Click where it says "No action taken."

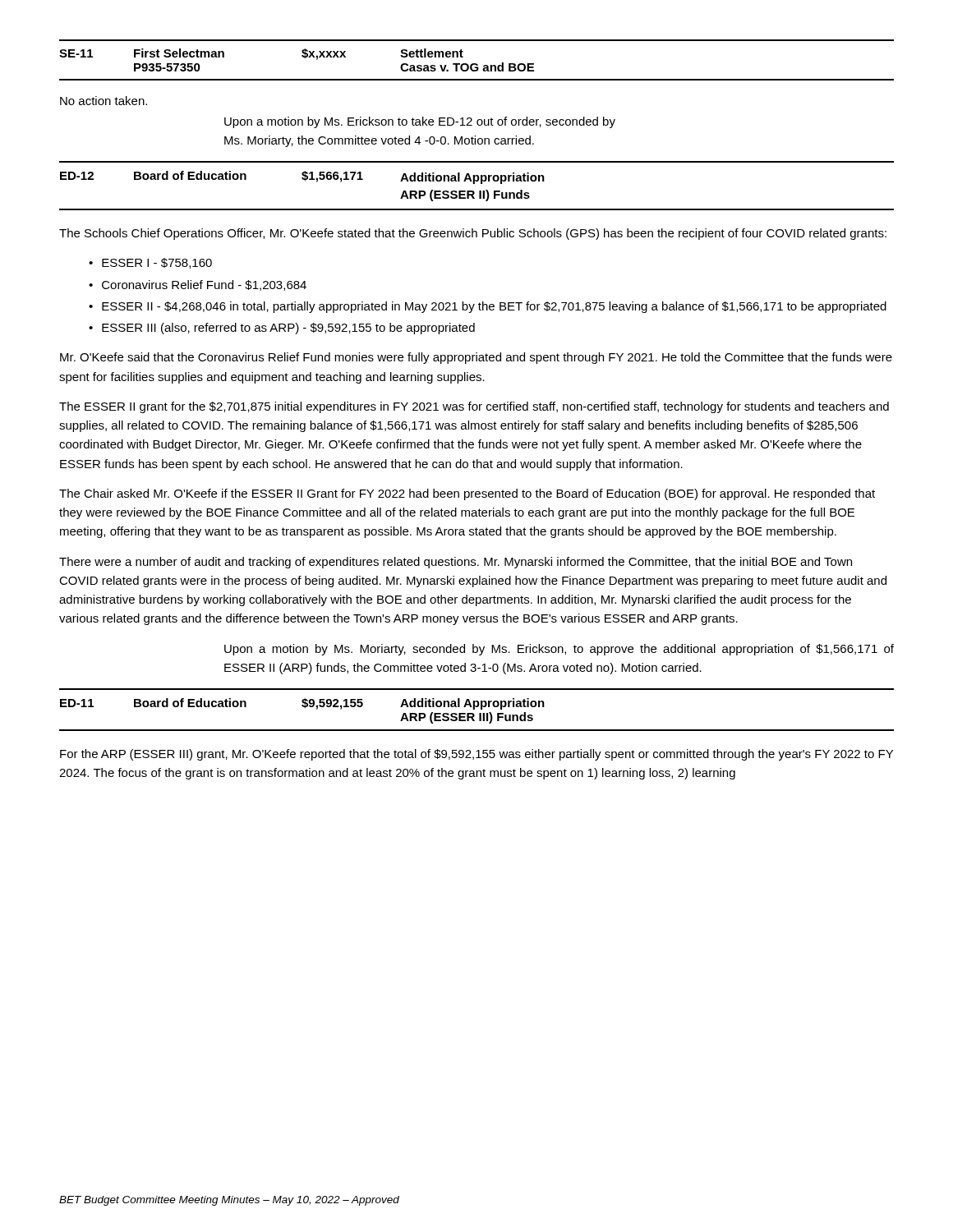click(104, 101)
